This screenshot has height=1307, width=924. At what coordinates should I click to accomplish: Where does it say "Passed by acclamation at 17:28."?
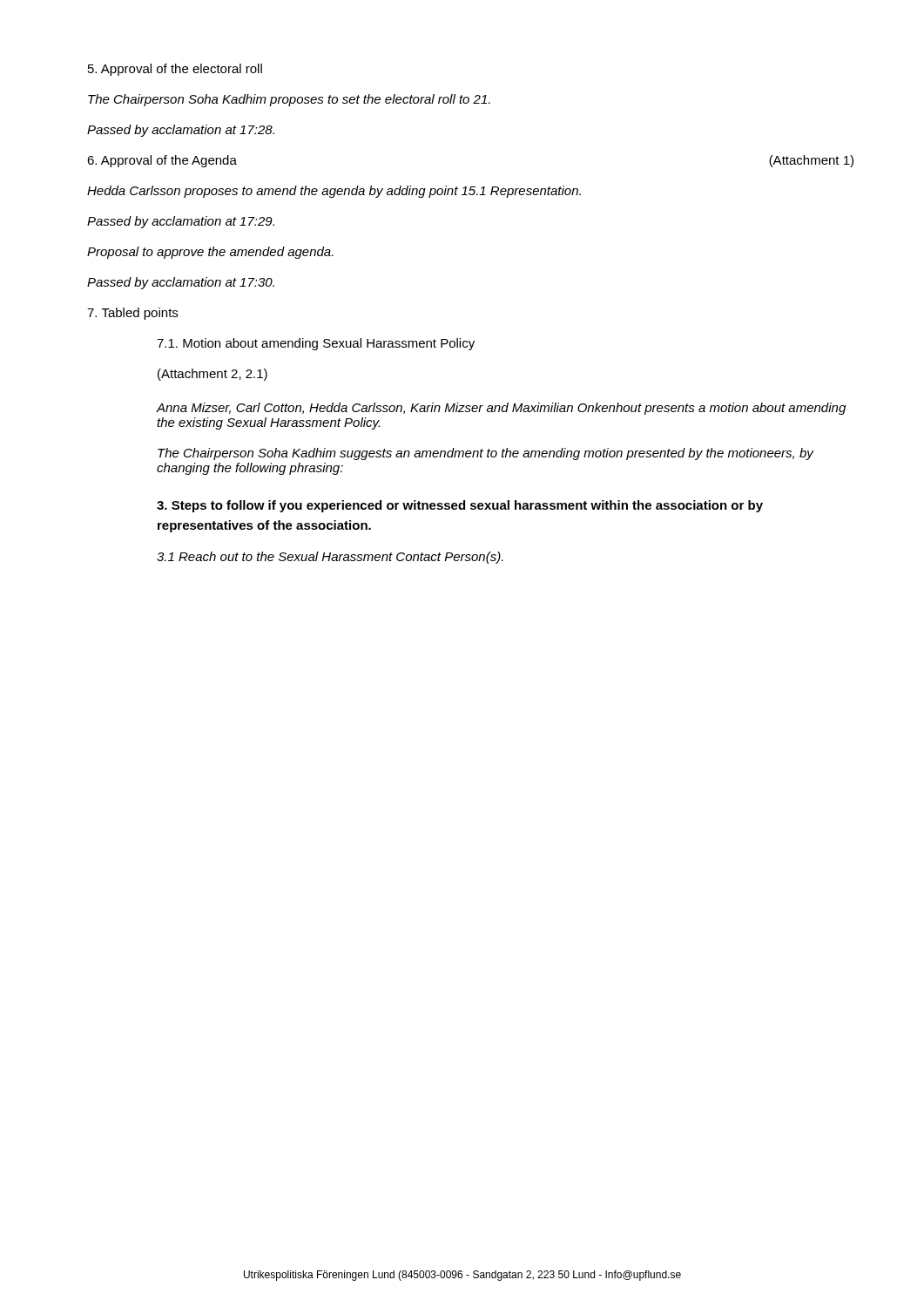tap(182, 129)
